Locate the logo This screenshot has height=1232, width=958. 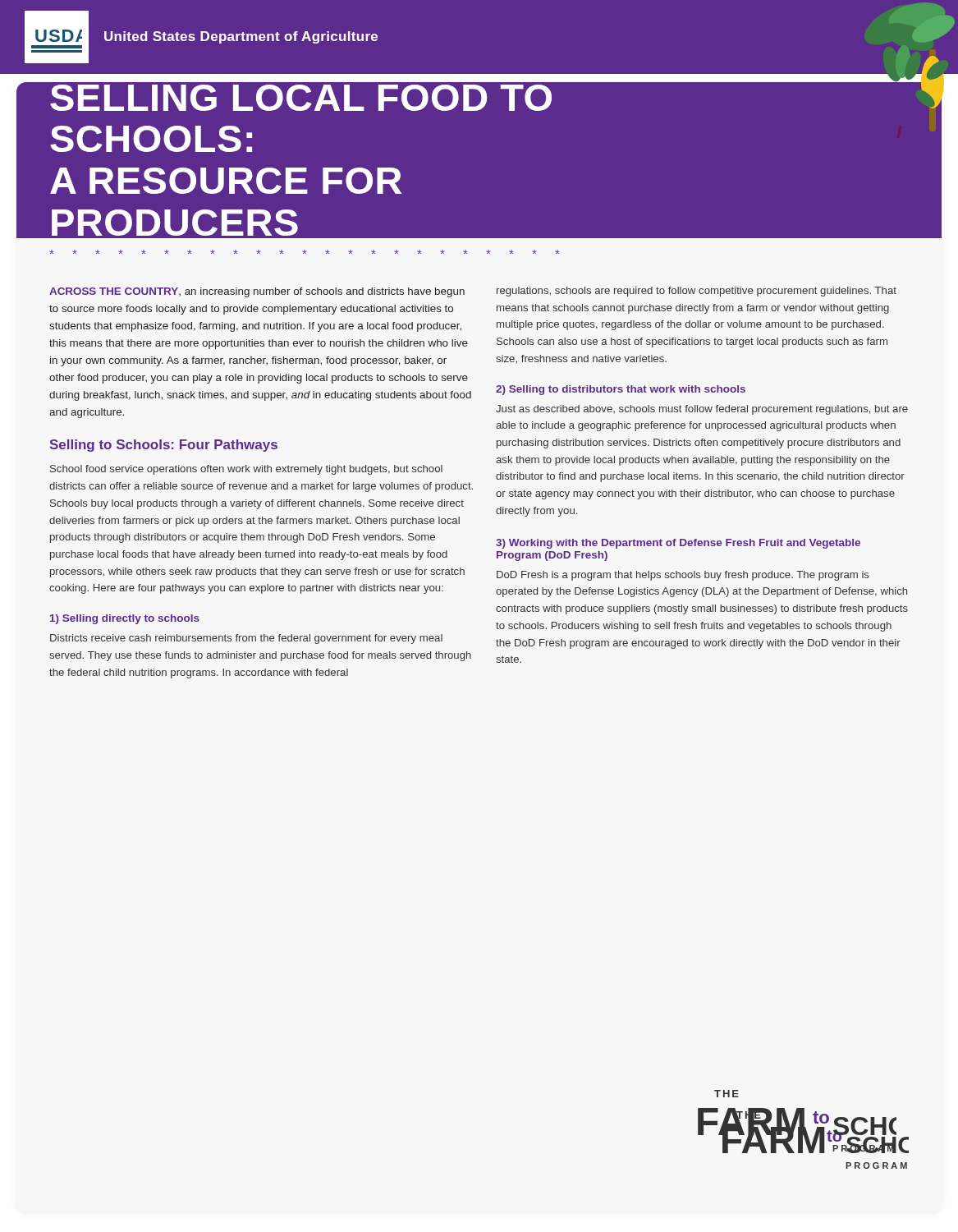pyautogui.click(x=810, y=1143)
